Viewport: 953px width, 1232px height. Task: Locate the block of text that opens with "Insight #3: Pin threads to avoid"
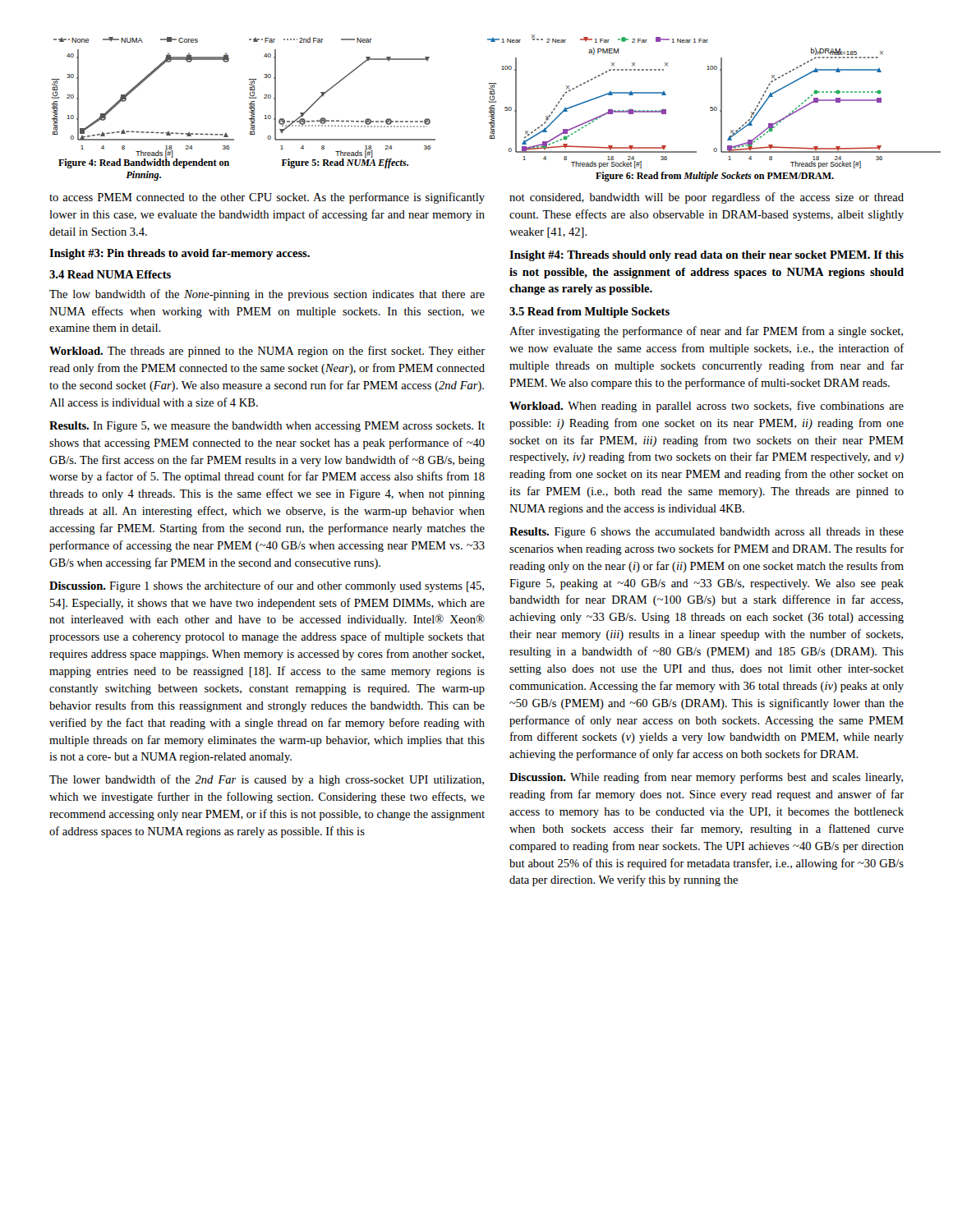click(180, 253)
